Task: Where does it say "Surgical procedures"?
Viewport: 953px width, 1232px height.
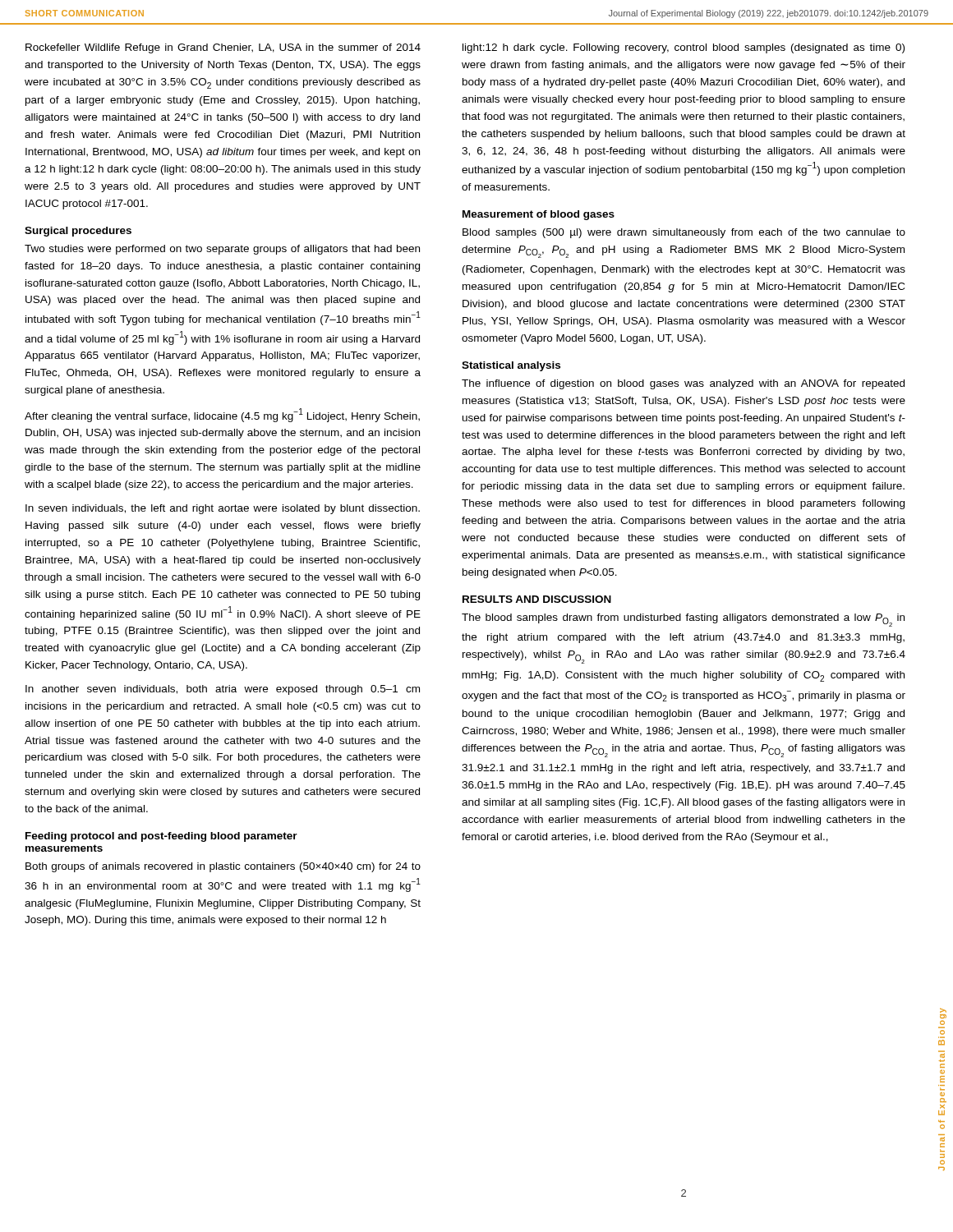Action: click(78, 230)
